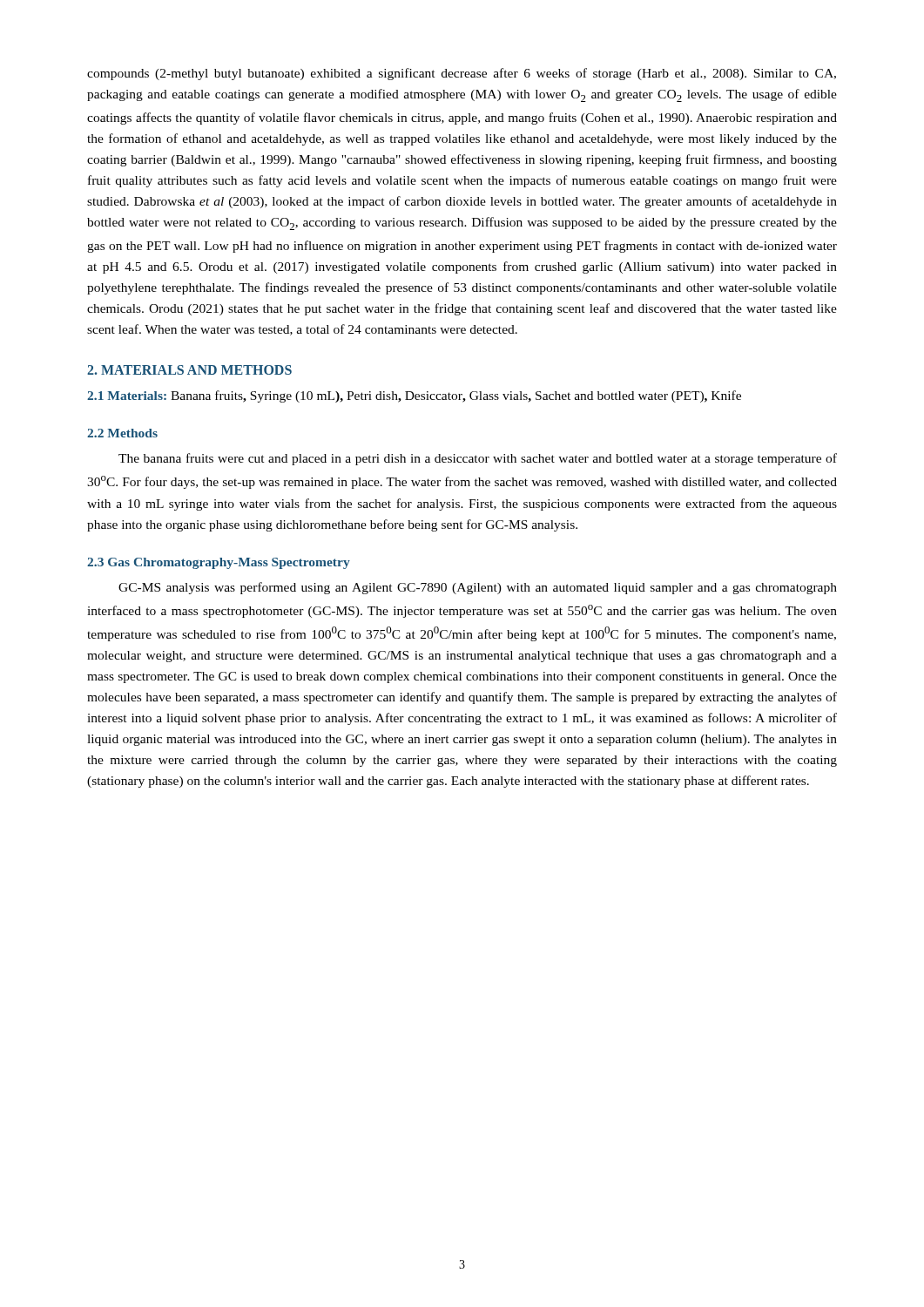Image resolution: width=924 pixels, height=1307 pixels.
Task: Select the passage starting "1 Materials: Banana fruits, Syringe (10"
Action: pyautogui.click(x=462, y=396)
